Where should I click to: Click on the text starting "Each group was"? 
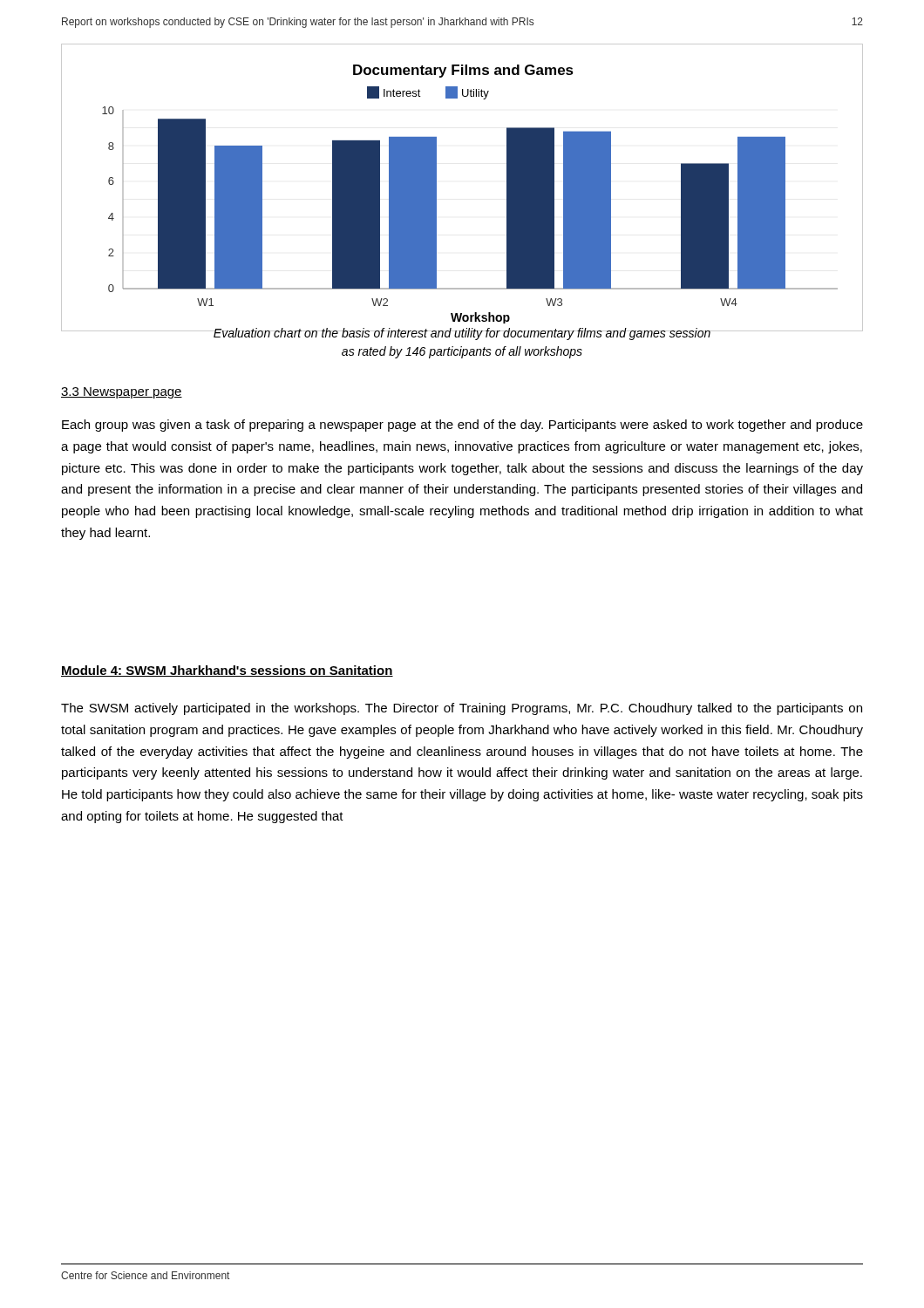tap(462, 478)
